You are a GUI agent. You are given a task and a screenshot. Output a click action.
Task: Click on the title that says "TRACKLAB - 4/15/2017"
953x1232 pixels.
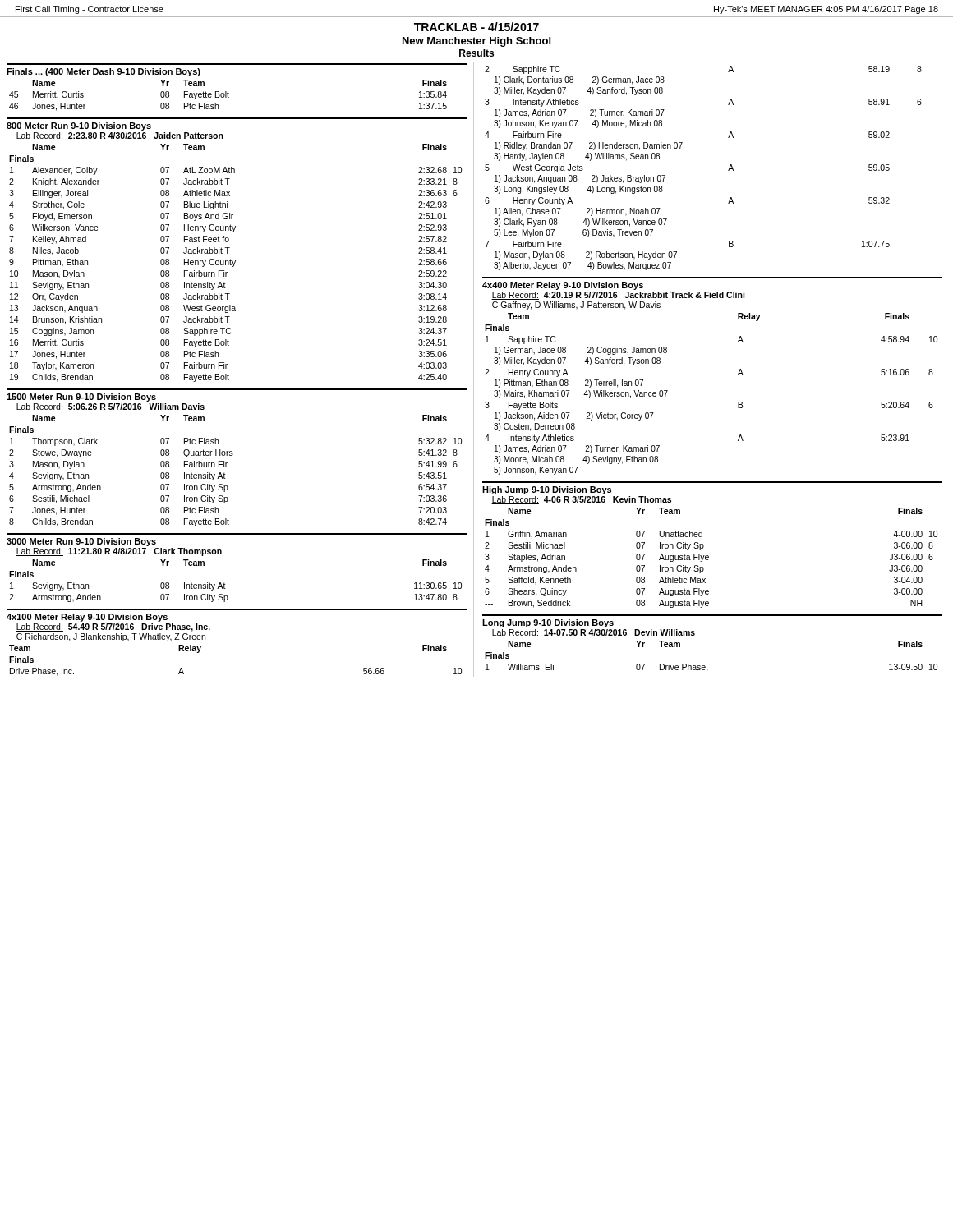pos(476,27)
